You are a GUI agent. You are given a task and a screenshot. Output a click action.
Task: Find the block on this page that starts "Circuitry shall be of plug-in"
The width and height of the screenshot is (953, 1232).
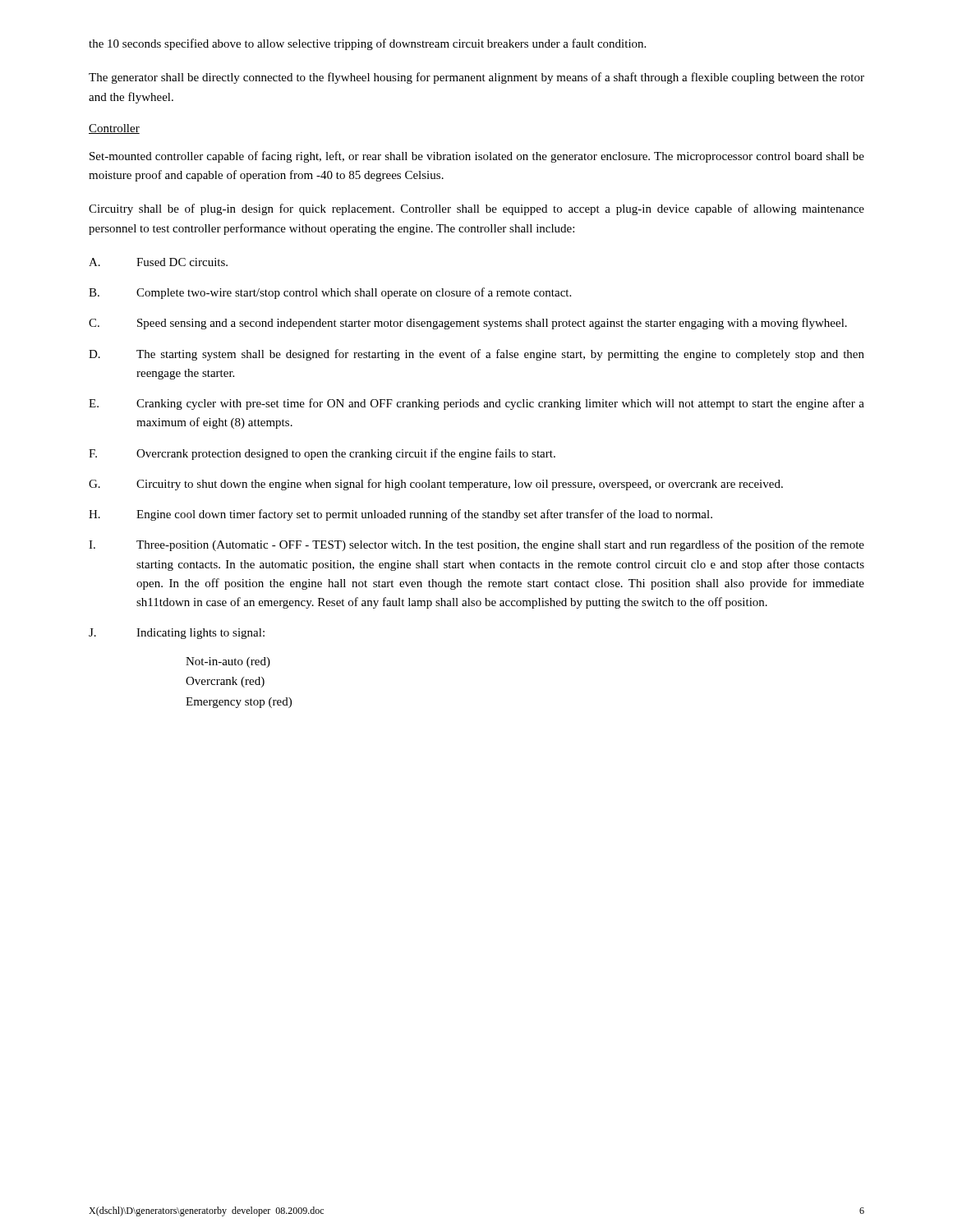coord(476,218)
